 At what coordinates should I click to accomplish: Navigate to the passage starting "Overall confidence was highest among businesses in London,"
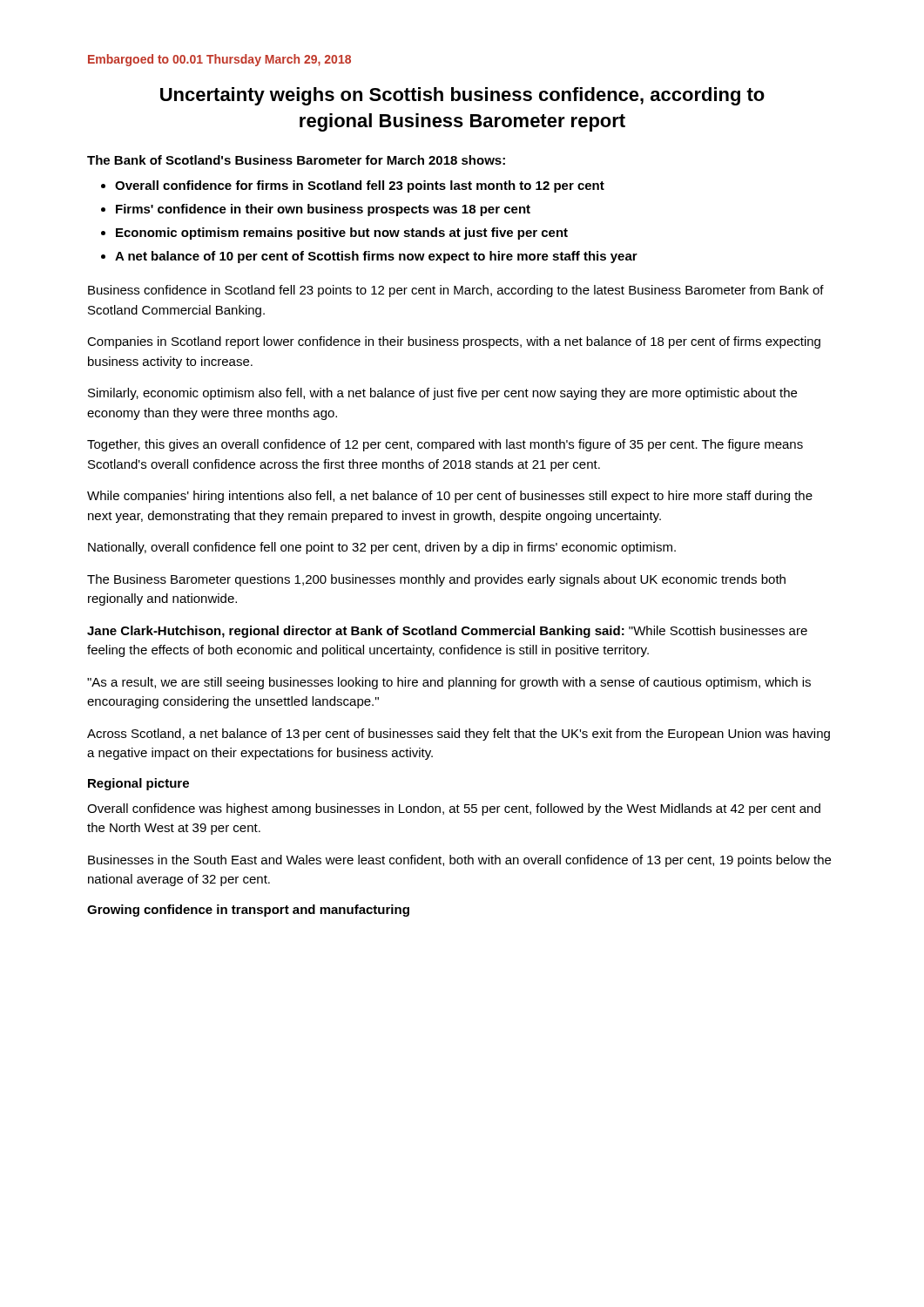(x=454, y=818)
